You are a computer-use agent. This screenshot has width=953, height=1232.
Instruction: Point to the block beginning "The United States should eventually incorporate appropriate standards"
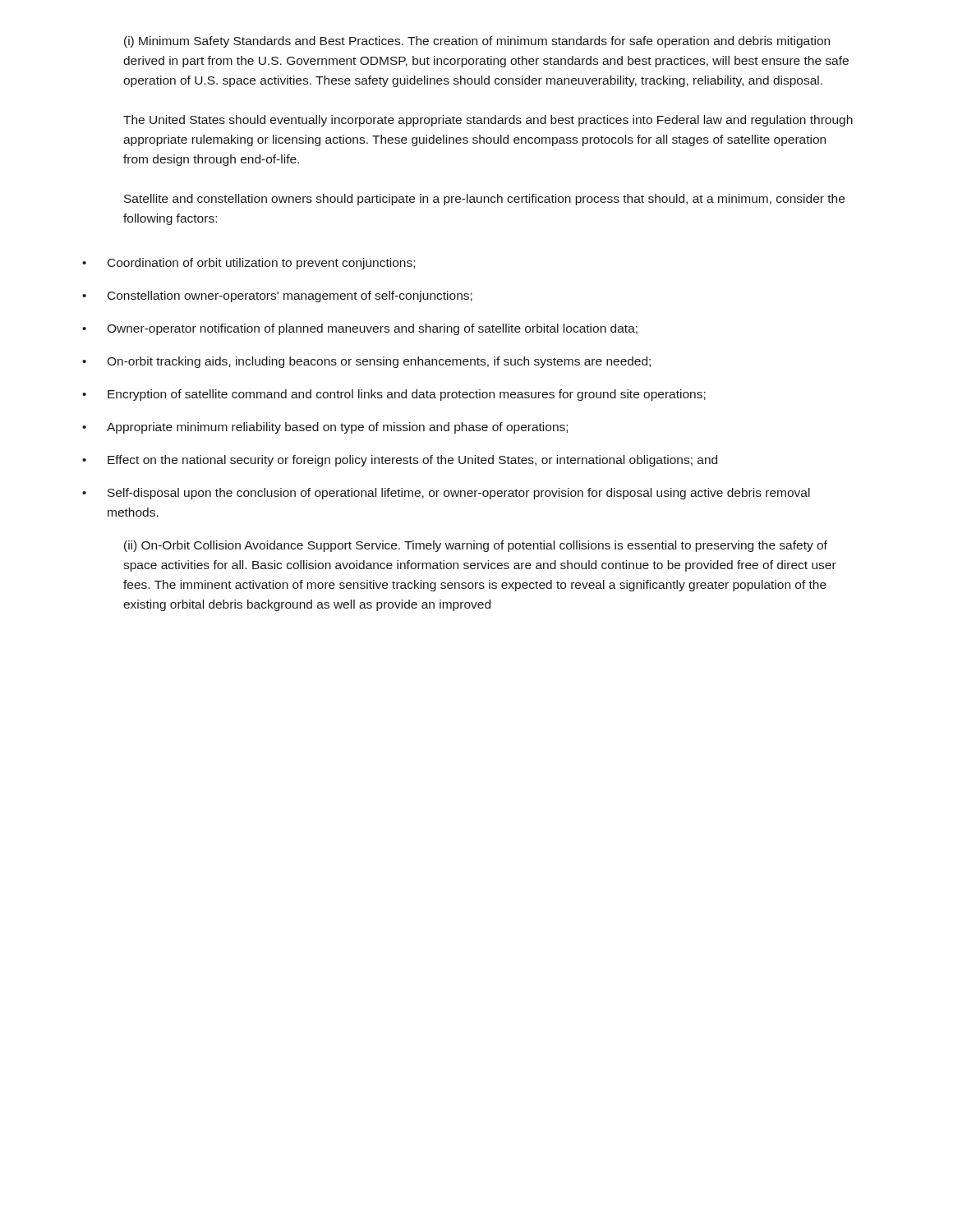[x=489, y=140]
